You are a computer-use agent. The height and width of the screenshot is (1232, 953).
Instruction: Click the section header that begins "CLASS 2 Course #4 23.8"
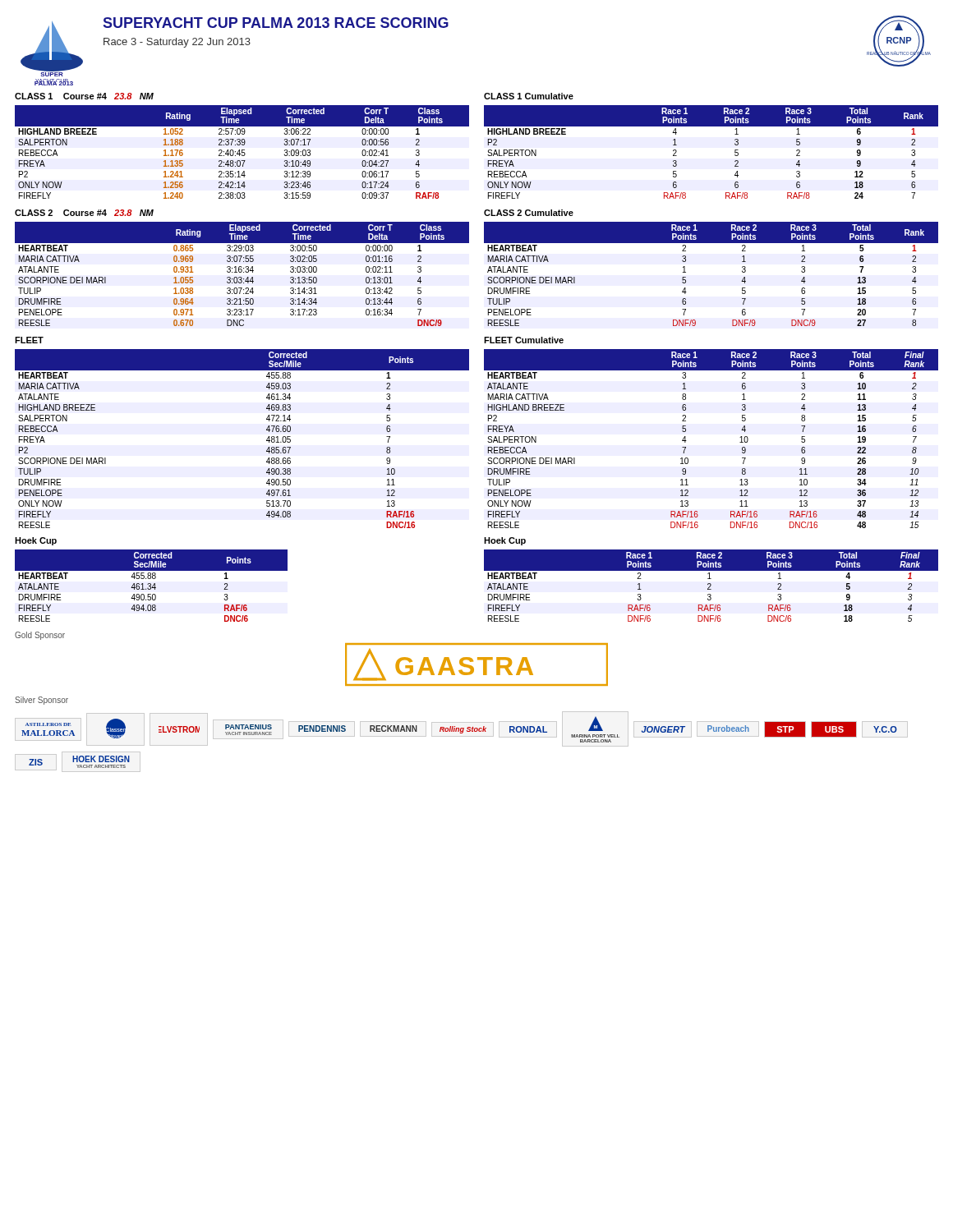click(x=84, y=213)
